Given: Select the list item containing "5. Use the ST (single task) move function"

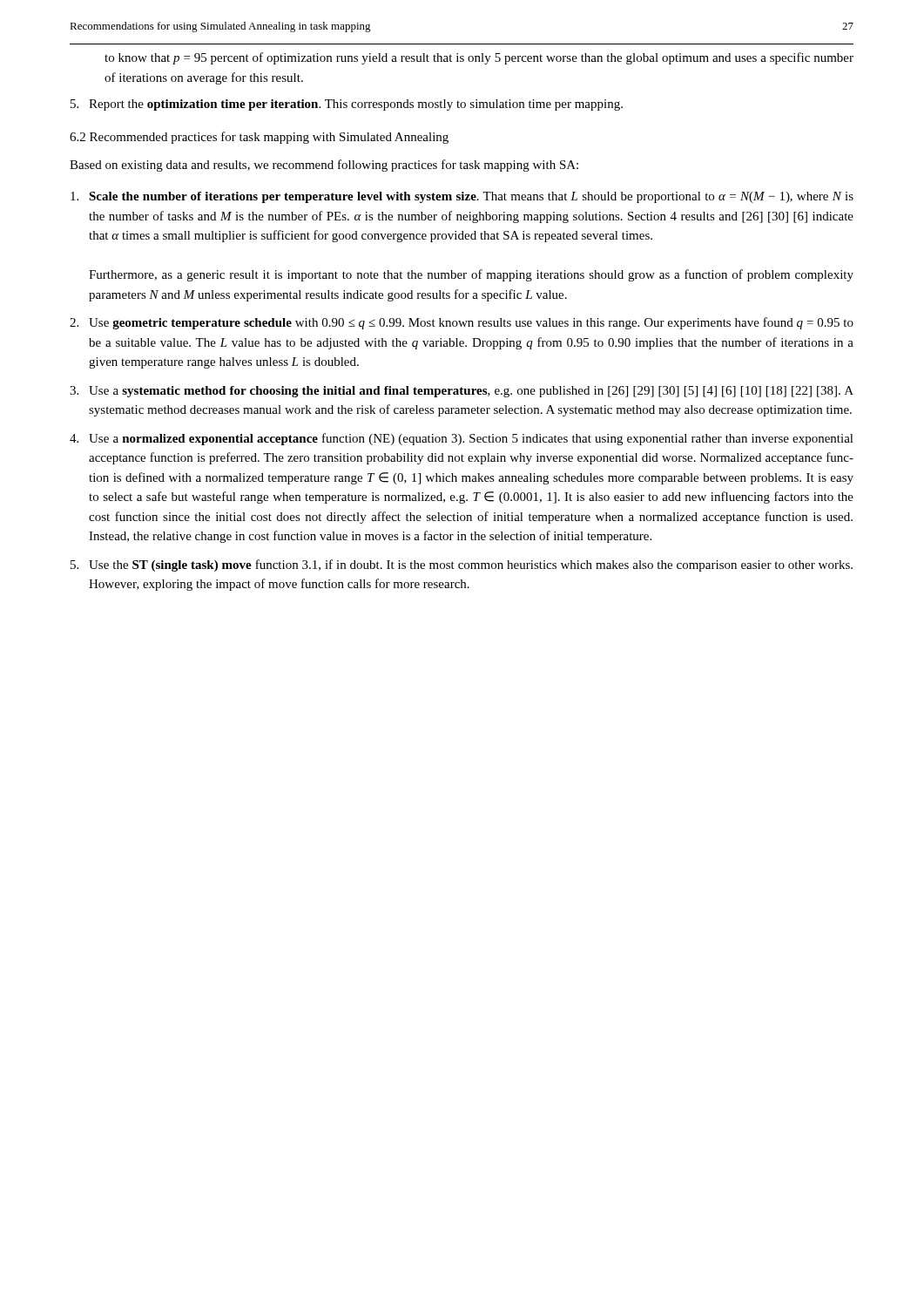Looking at the screenshot, I should pos(462,574).
